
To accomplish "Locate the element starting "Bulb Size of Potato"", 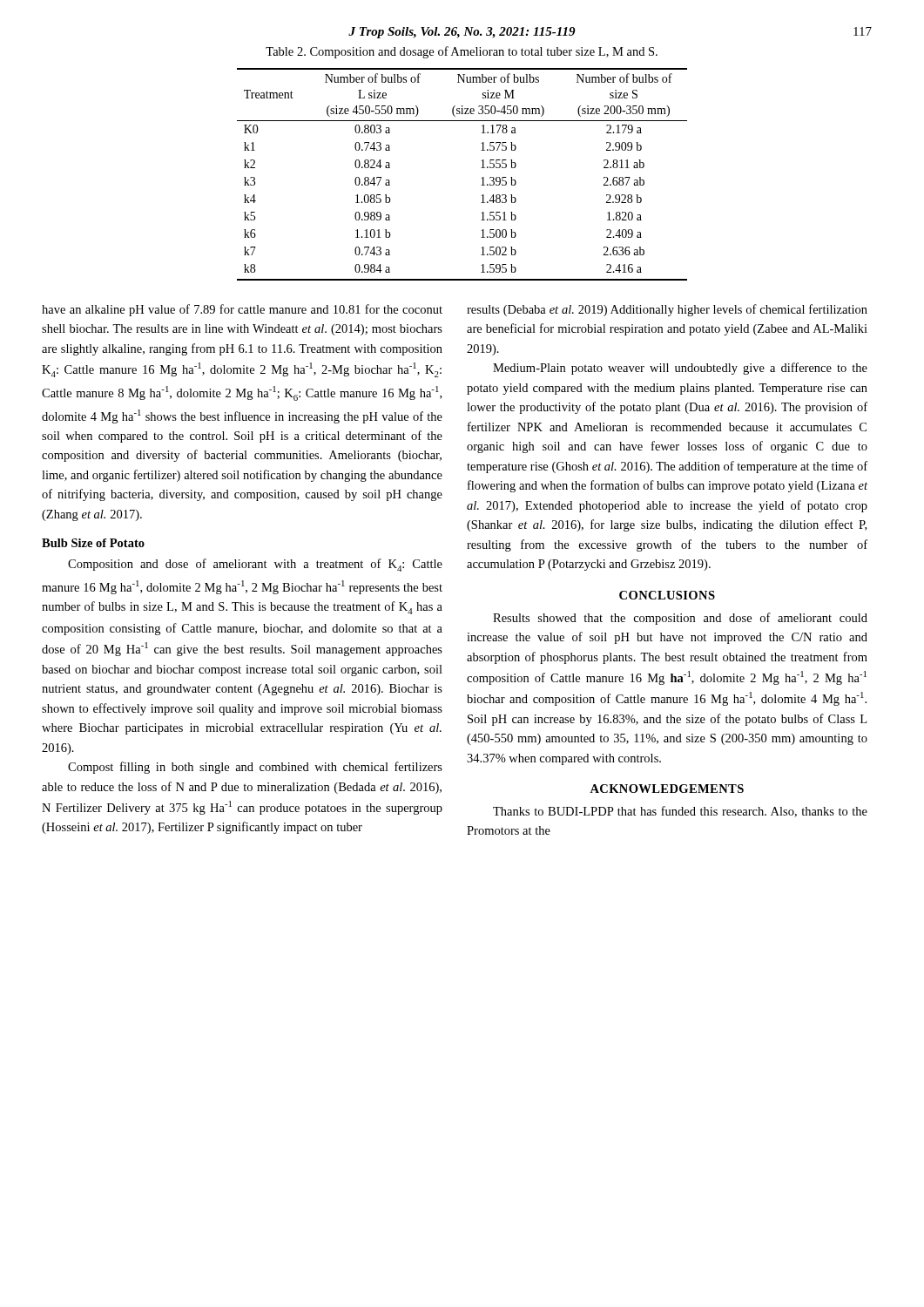I will point(93,543).
